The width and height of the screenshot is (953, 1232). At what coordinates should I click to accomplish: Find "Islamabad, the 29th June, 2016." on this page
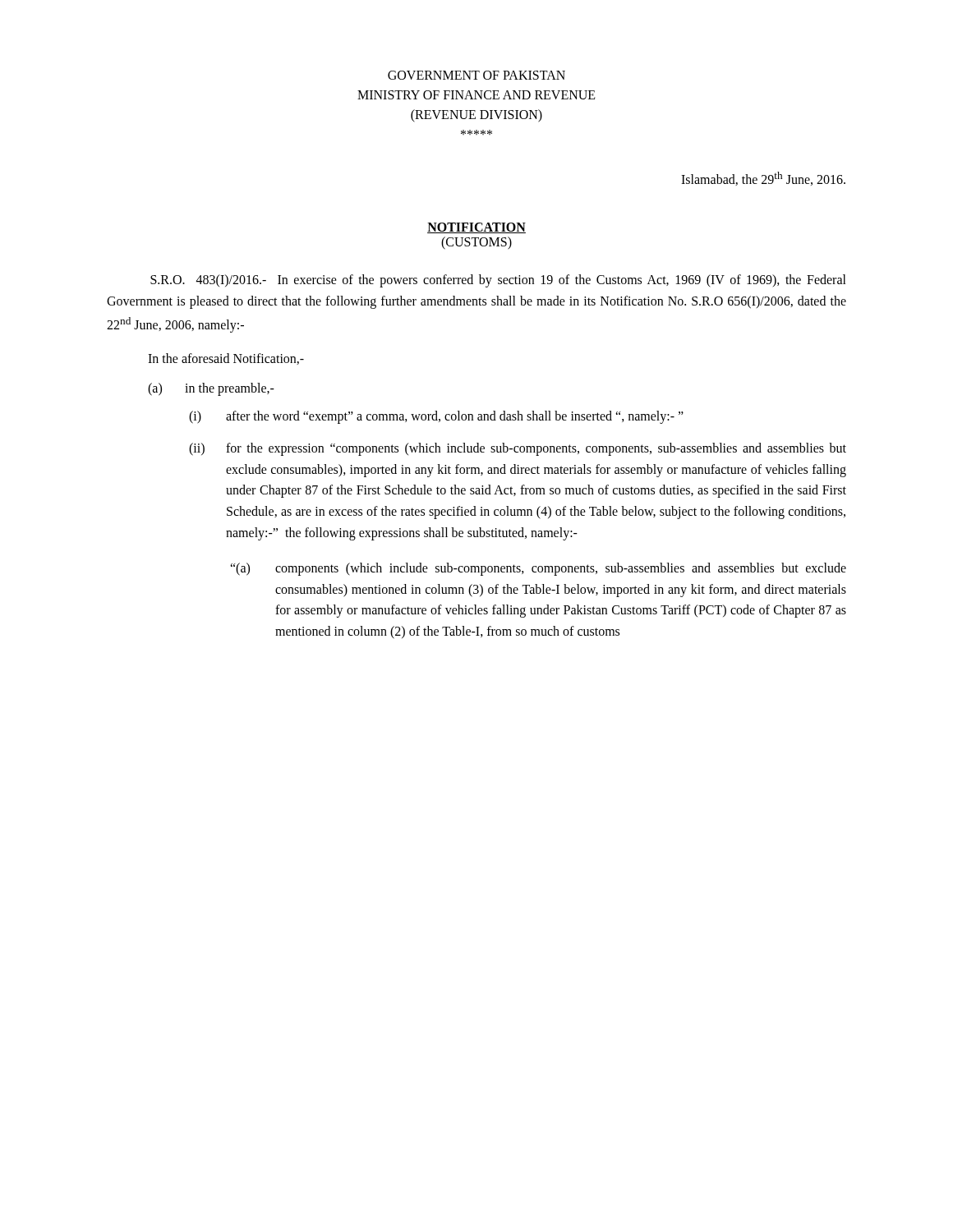click(764, 178)
